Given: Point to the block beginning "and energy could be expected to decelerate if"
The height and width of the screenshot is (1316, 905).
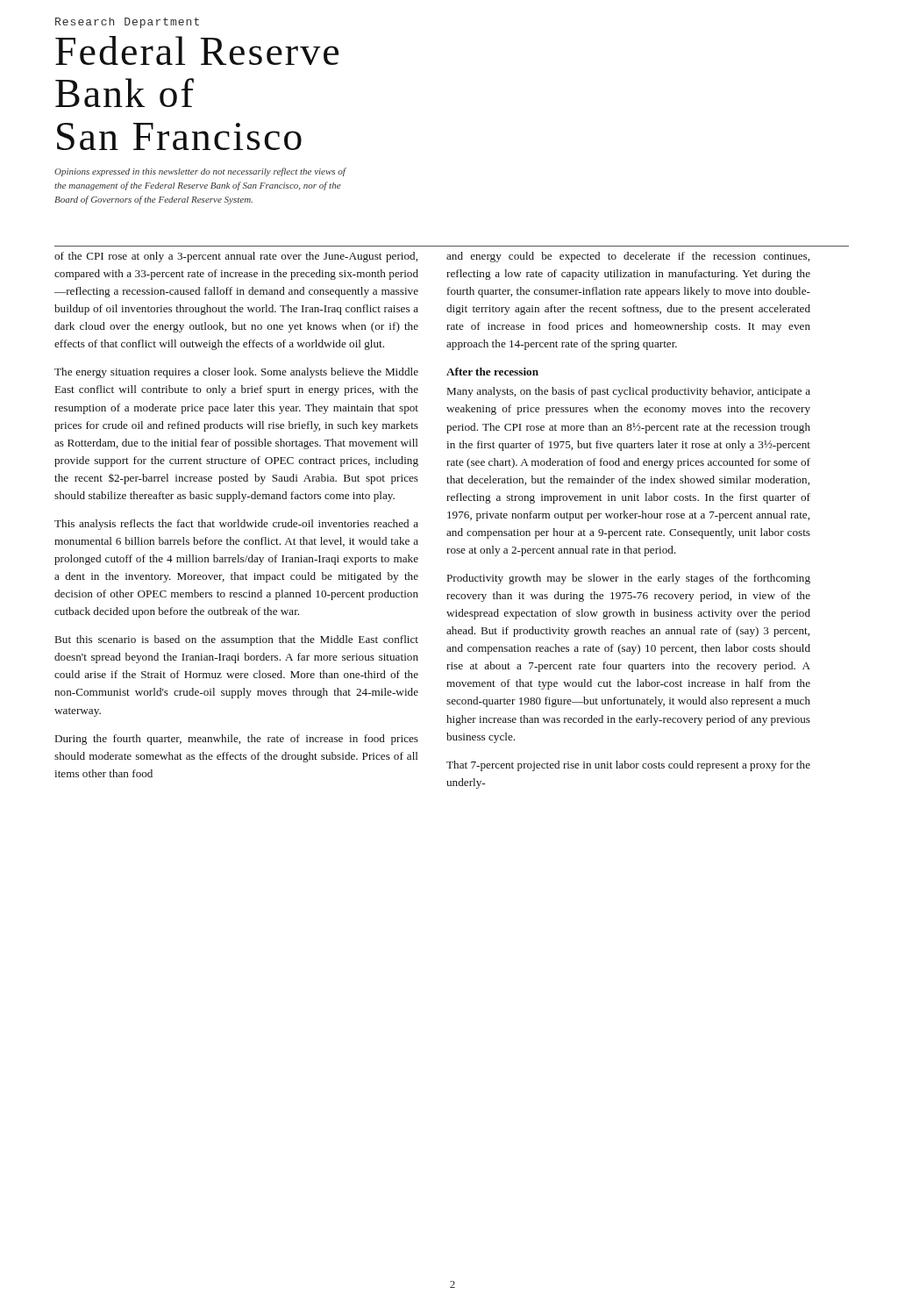Looking at the screenshot, I should (628, 300).
